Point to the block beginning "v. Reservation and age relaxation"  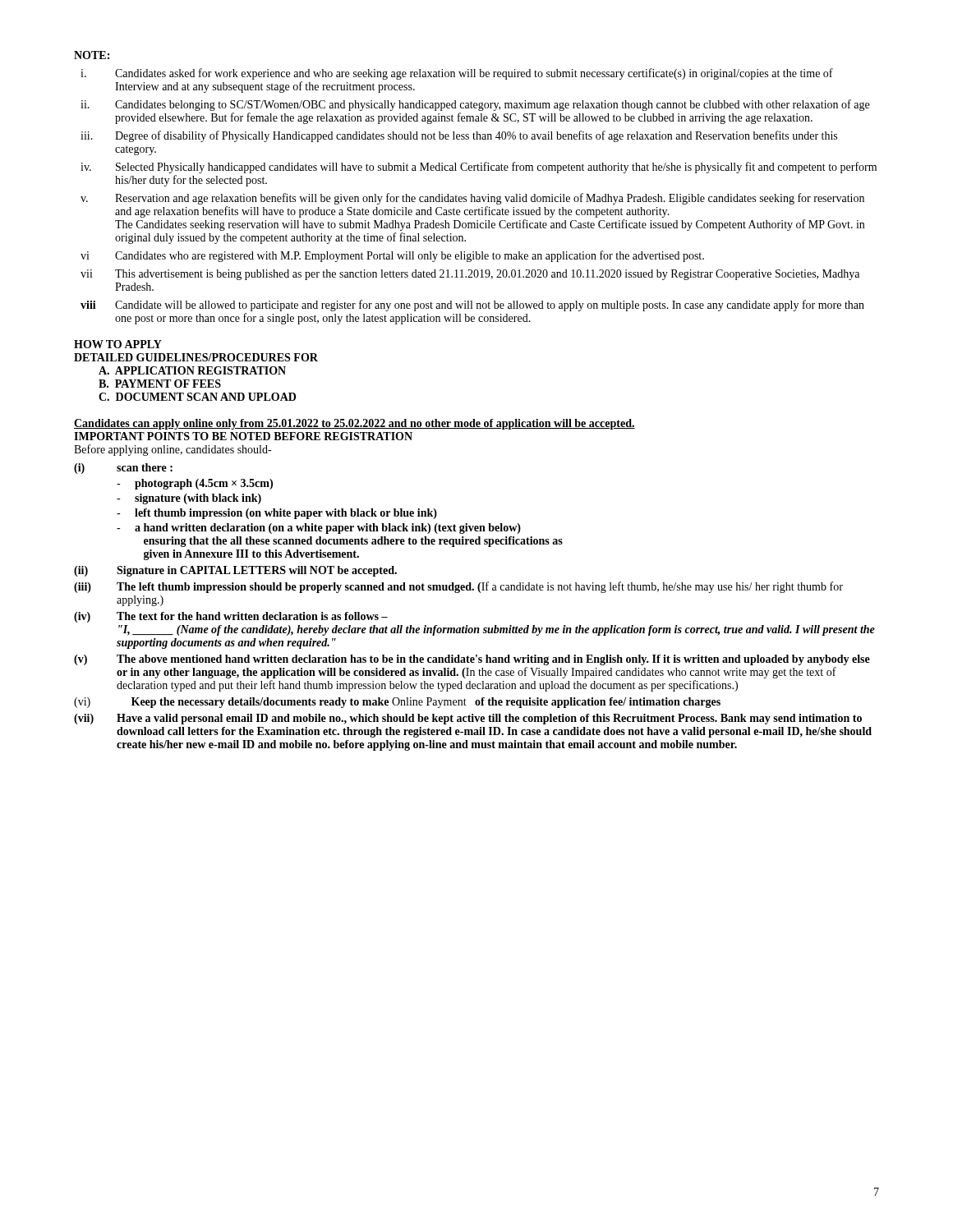(476, 218)
